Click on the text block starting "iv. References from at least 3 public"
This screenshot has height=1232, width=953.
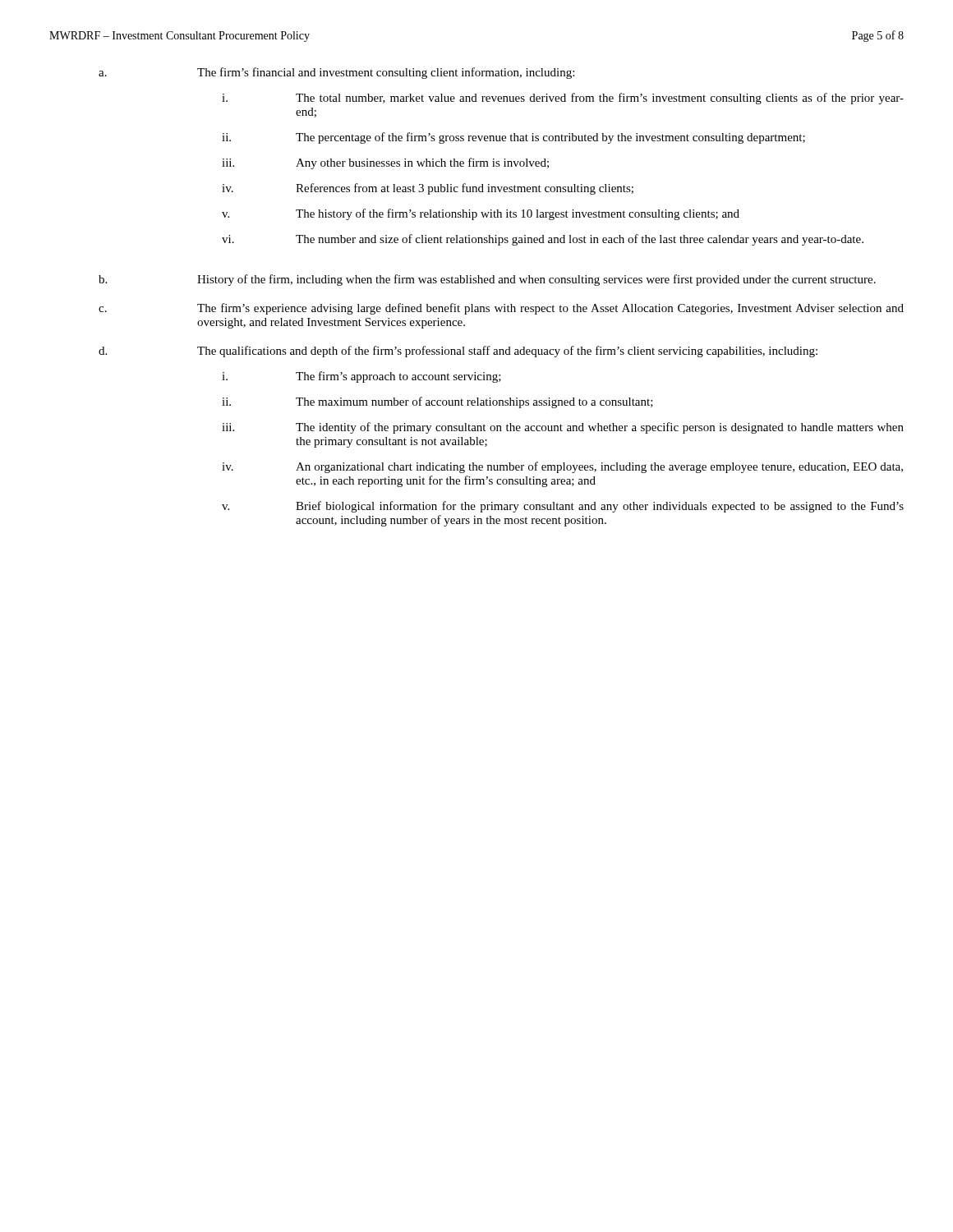pos(550,188)
